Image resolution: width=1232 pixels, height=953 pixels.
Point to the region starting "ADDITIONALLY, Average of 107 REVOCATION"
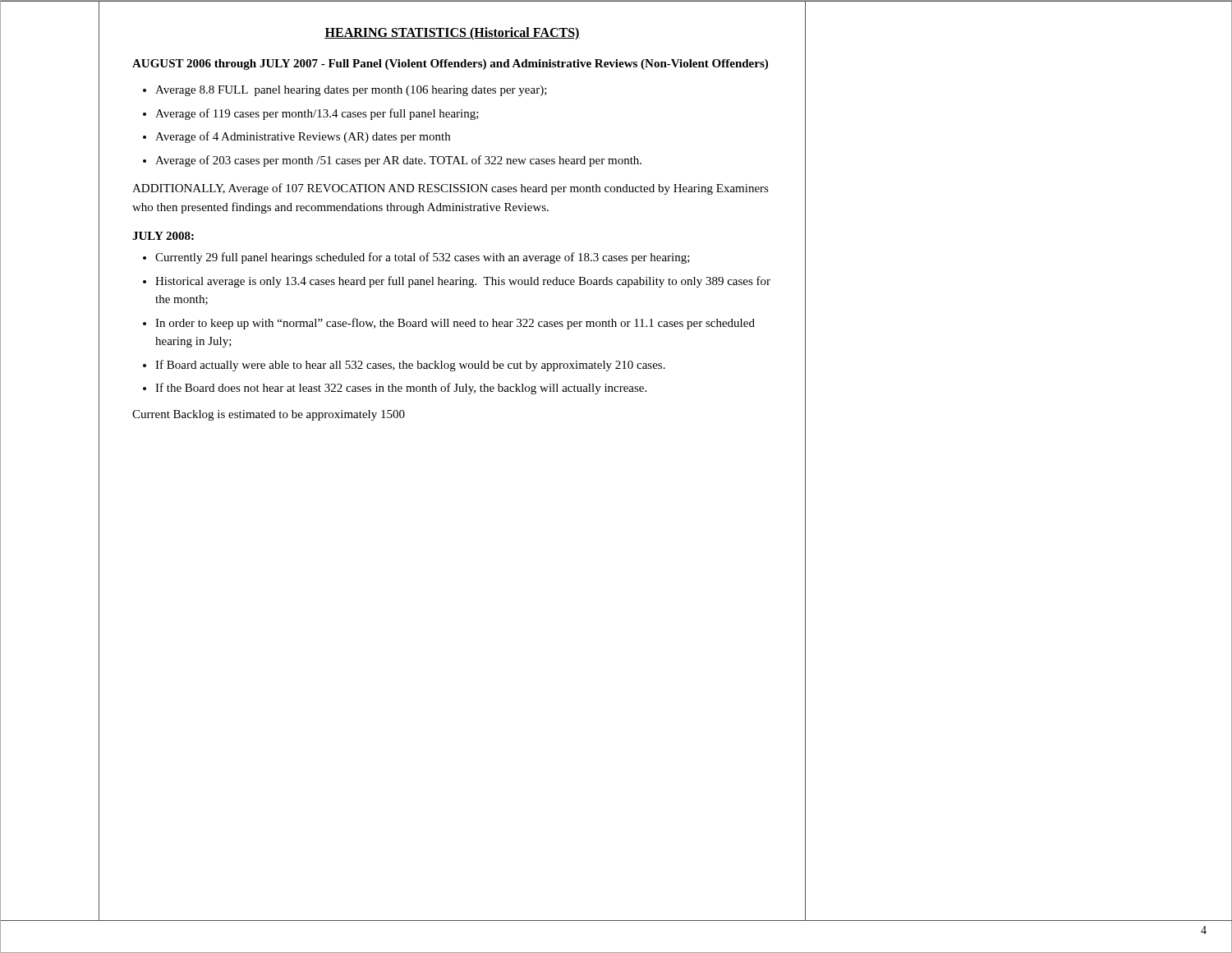450,197
